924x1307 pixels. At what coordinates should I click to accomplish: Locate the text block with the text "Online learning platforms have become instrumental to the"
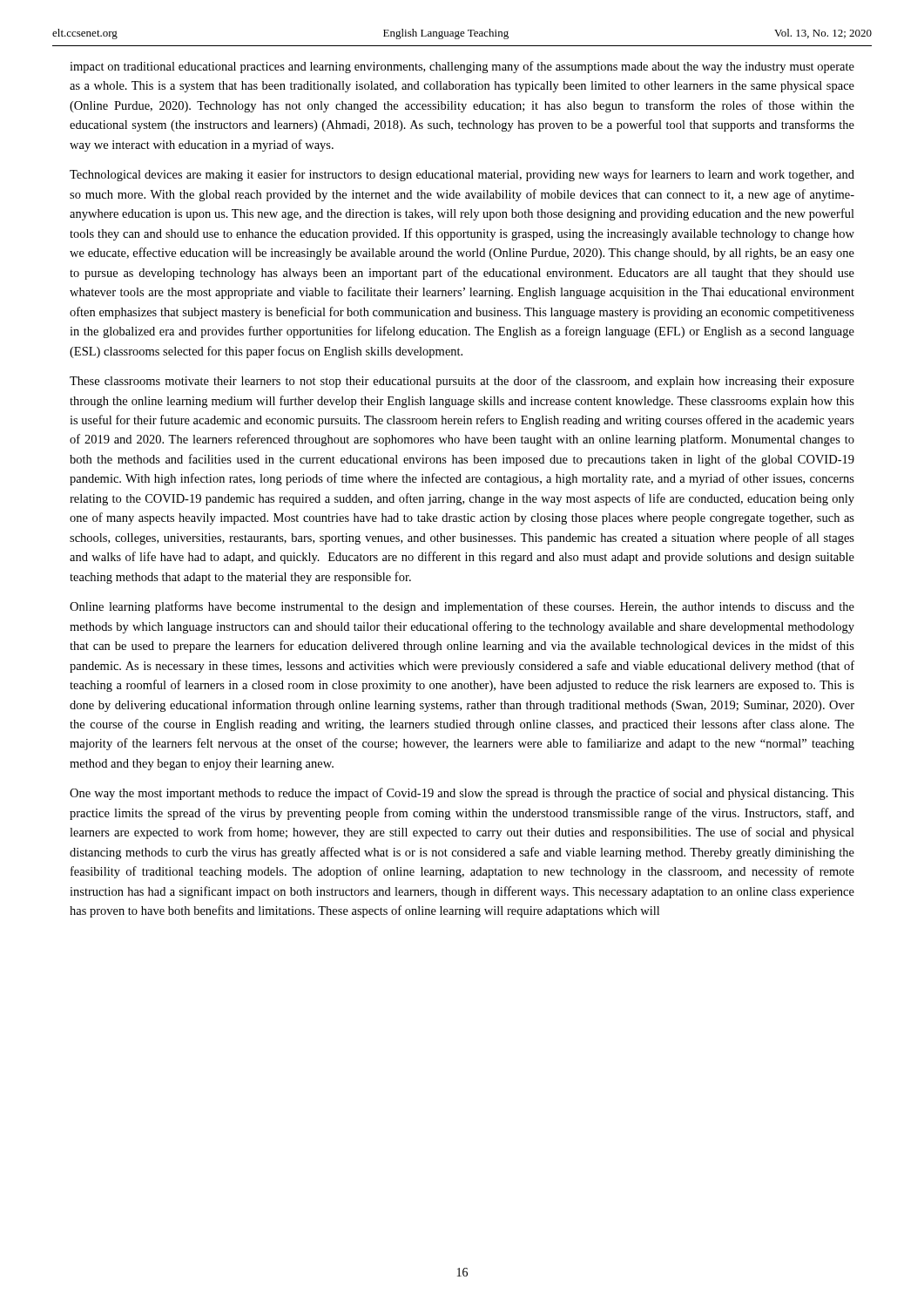click(x=462, y=685)
